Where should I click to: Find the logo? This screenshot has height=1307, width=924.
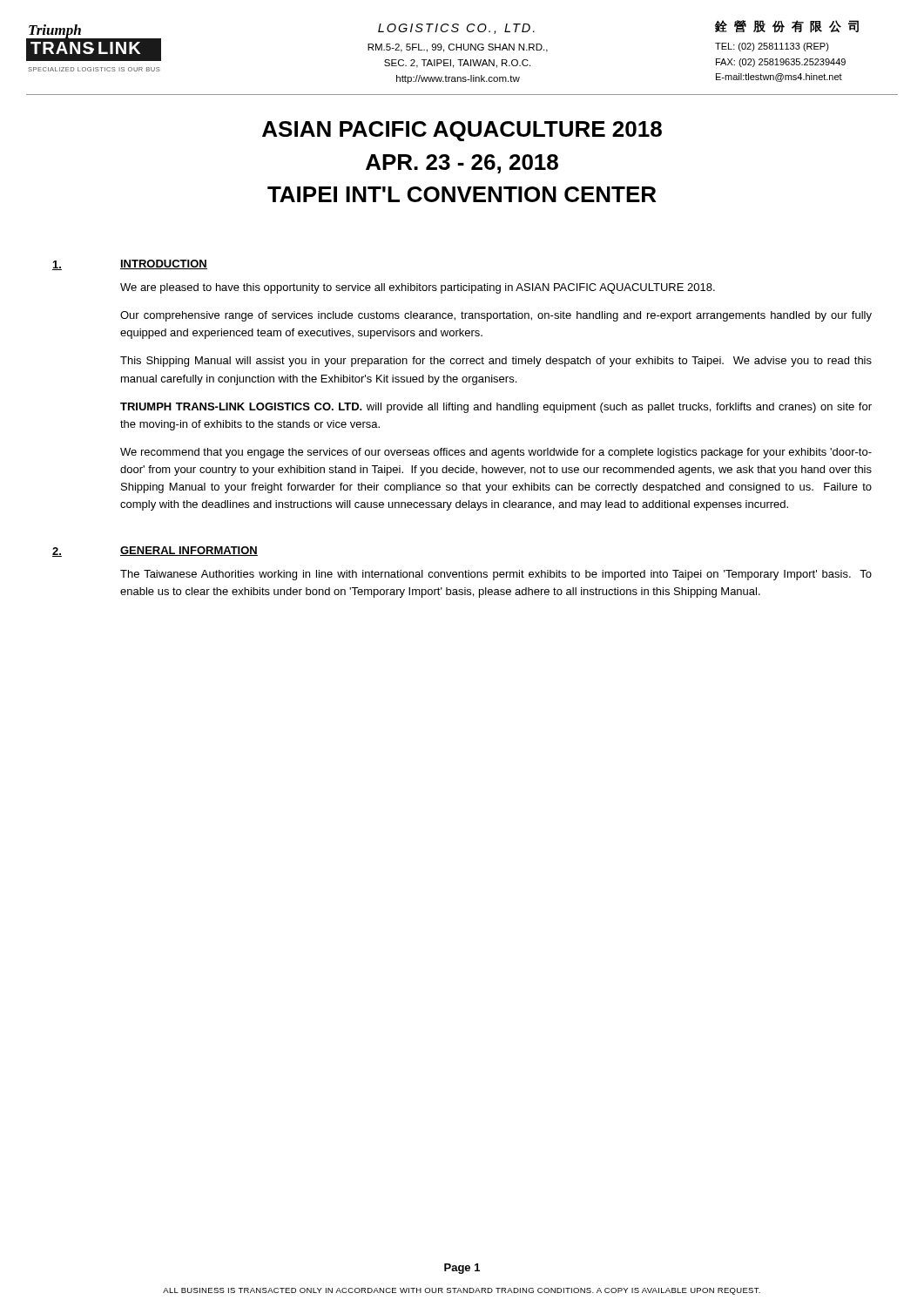(100, 47)
